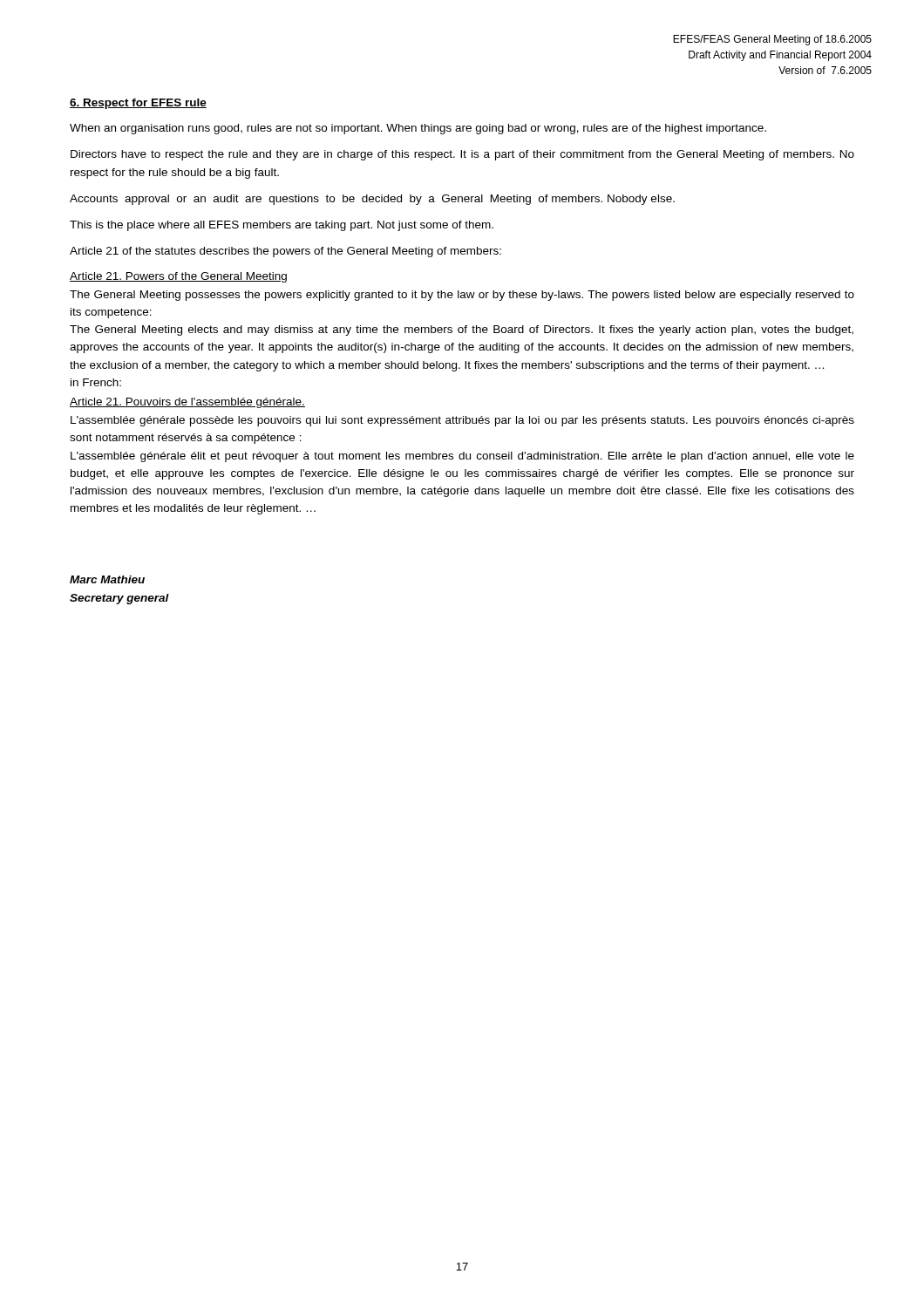
Task: Point to the block starting "Article 21. Powers of the General"
Action: [179, 276]
